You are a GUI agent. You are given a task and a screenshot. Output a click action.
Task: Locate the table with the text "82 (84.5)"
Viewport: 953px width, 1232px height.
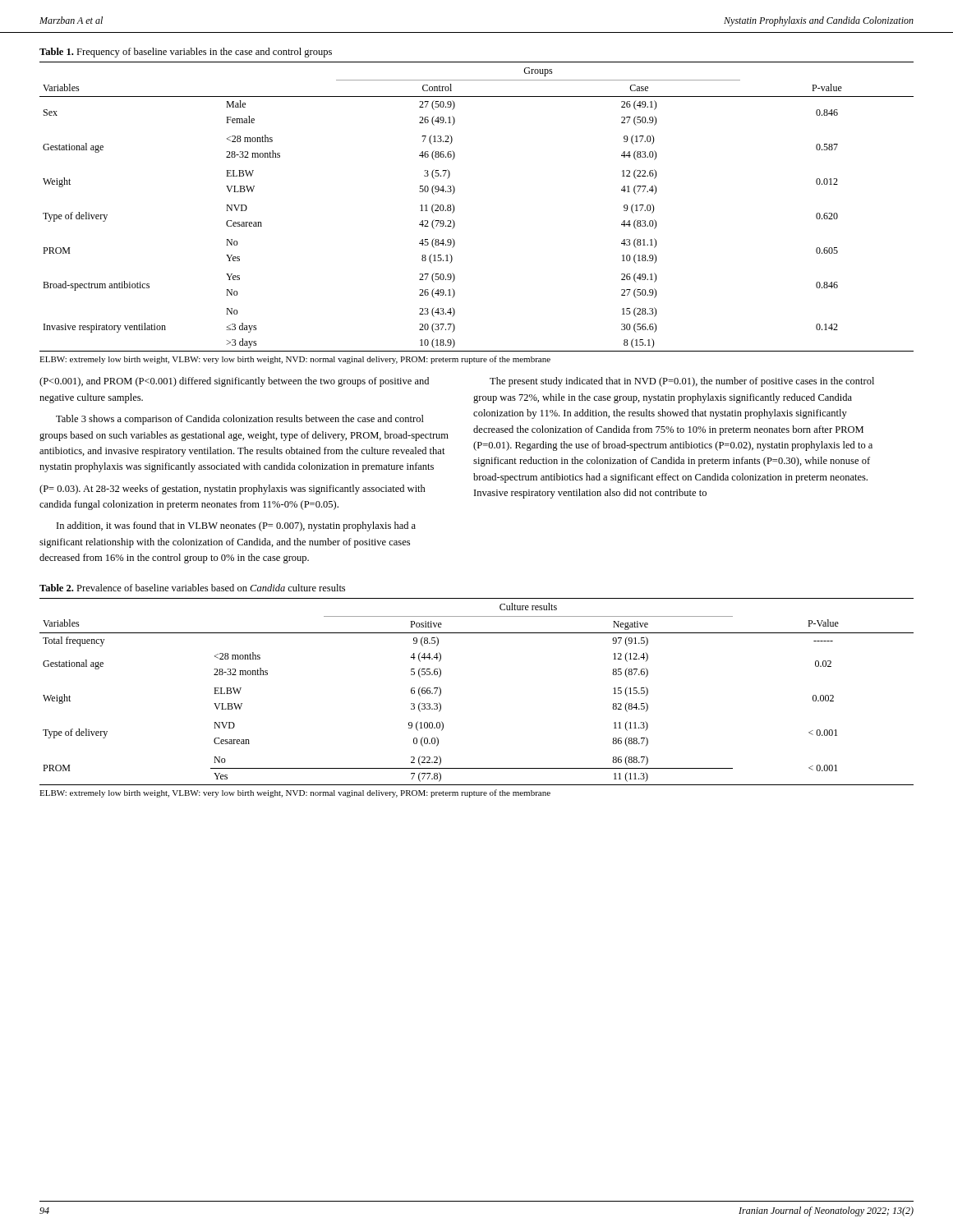[476, 691]
